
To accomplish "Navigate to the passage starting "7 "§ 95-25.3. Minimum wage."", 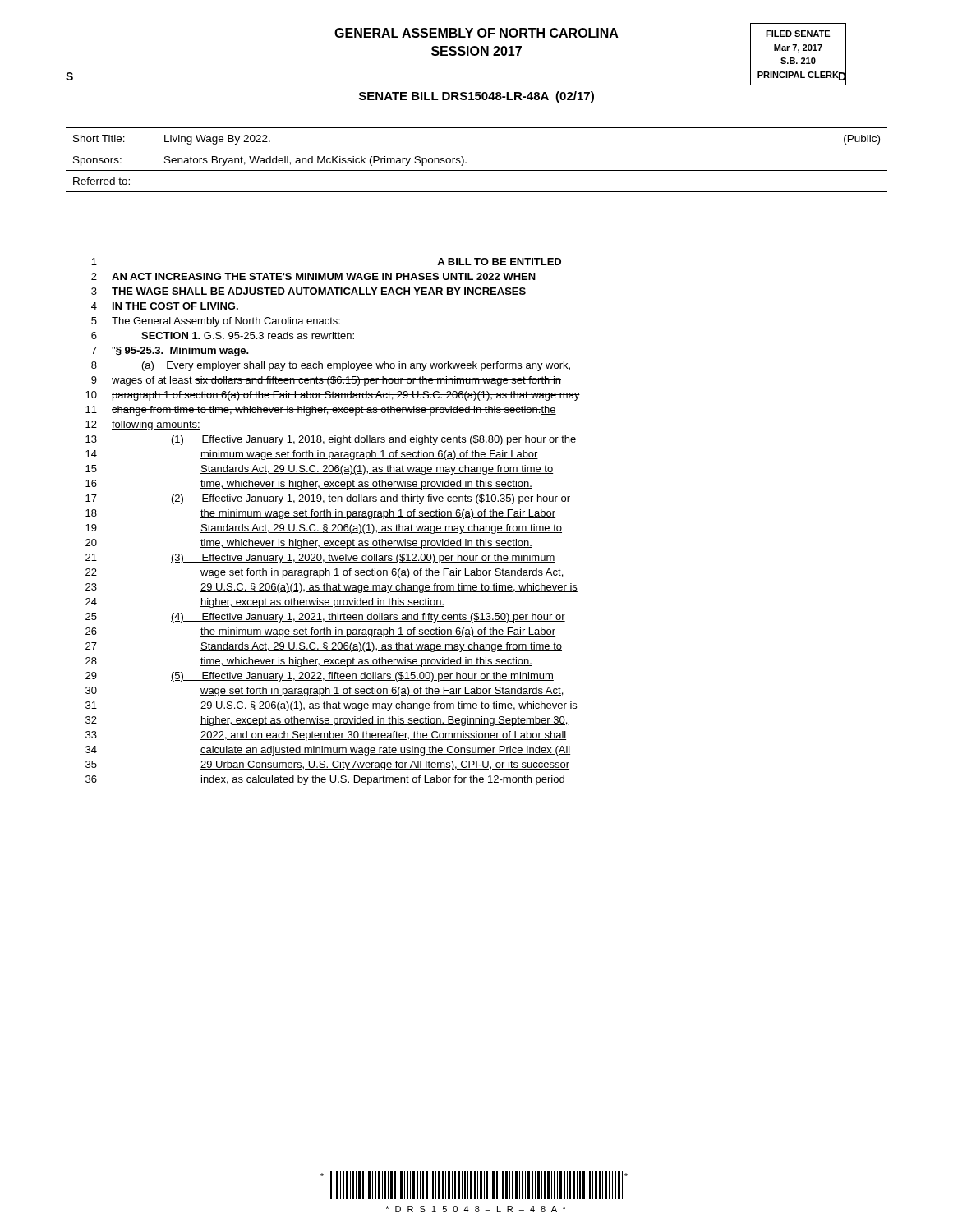I will 476,351.
